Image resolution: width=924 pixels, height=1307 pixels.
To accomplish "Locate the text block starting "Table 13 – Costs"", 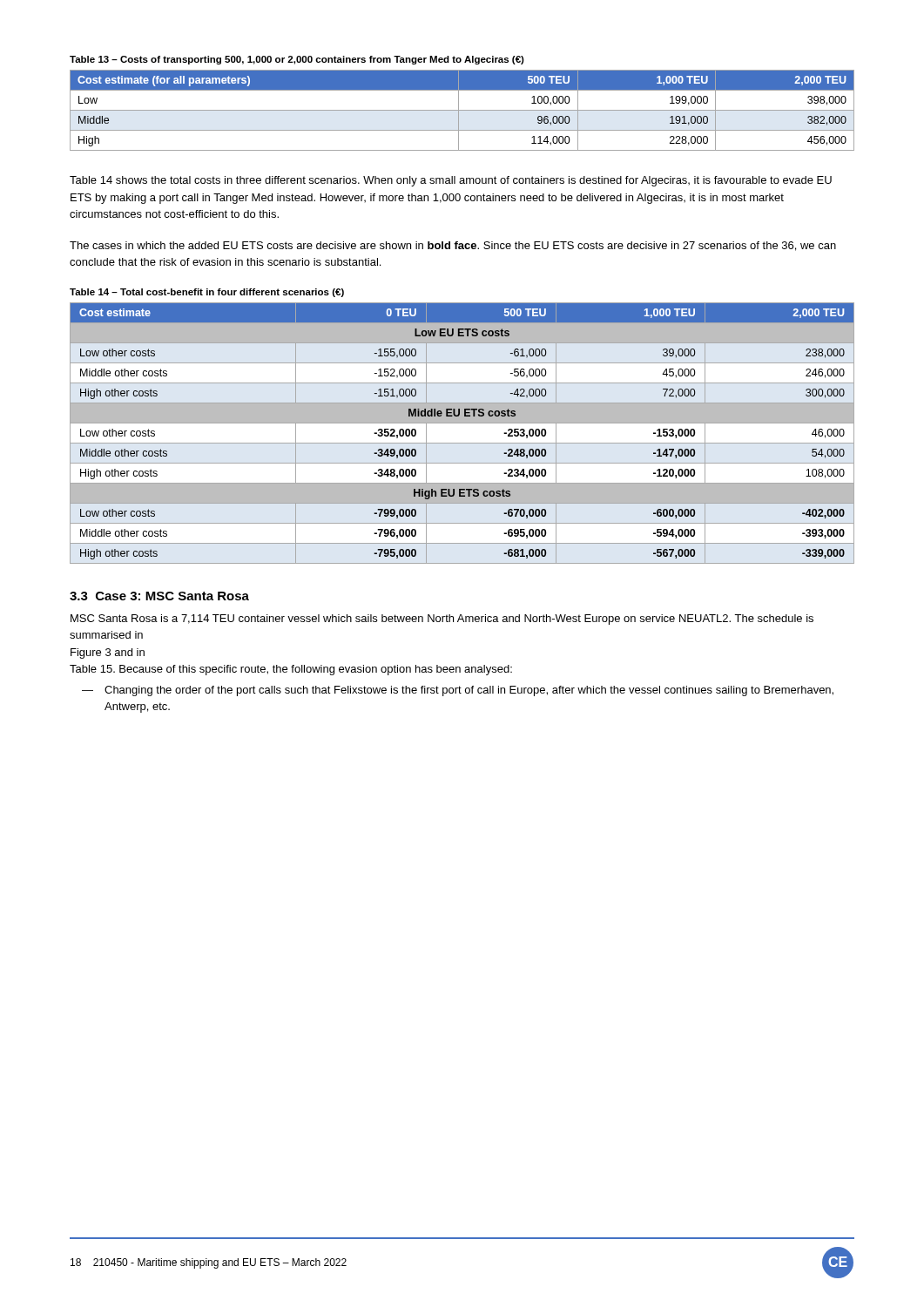I will tap(297, 59).
